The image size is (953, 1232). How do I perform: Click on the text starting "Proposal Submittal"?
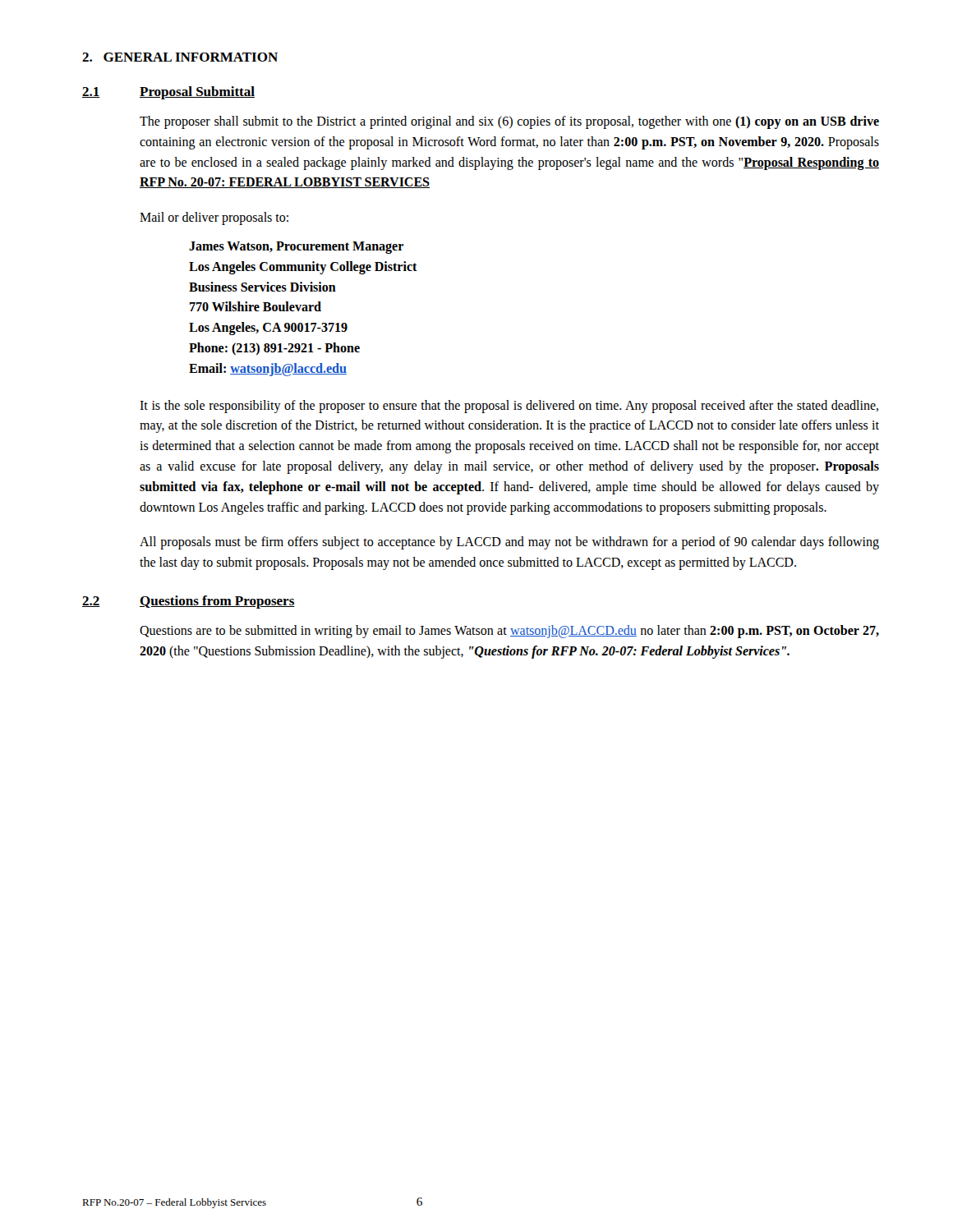[x=197, y=92]
